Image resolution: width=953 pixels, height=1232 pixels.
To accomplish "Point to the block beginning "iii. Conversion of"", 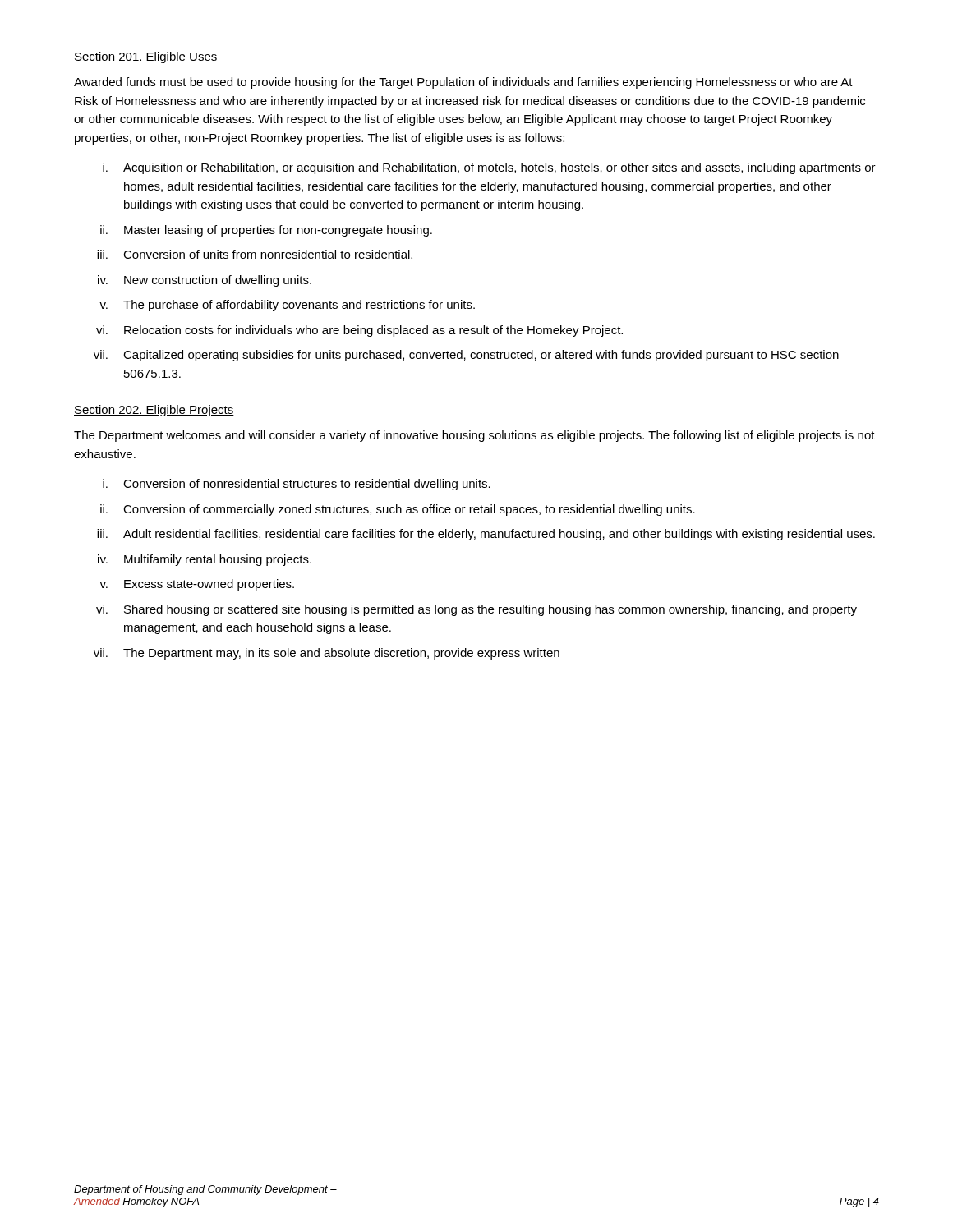I will coord(255,254).
